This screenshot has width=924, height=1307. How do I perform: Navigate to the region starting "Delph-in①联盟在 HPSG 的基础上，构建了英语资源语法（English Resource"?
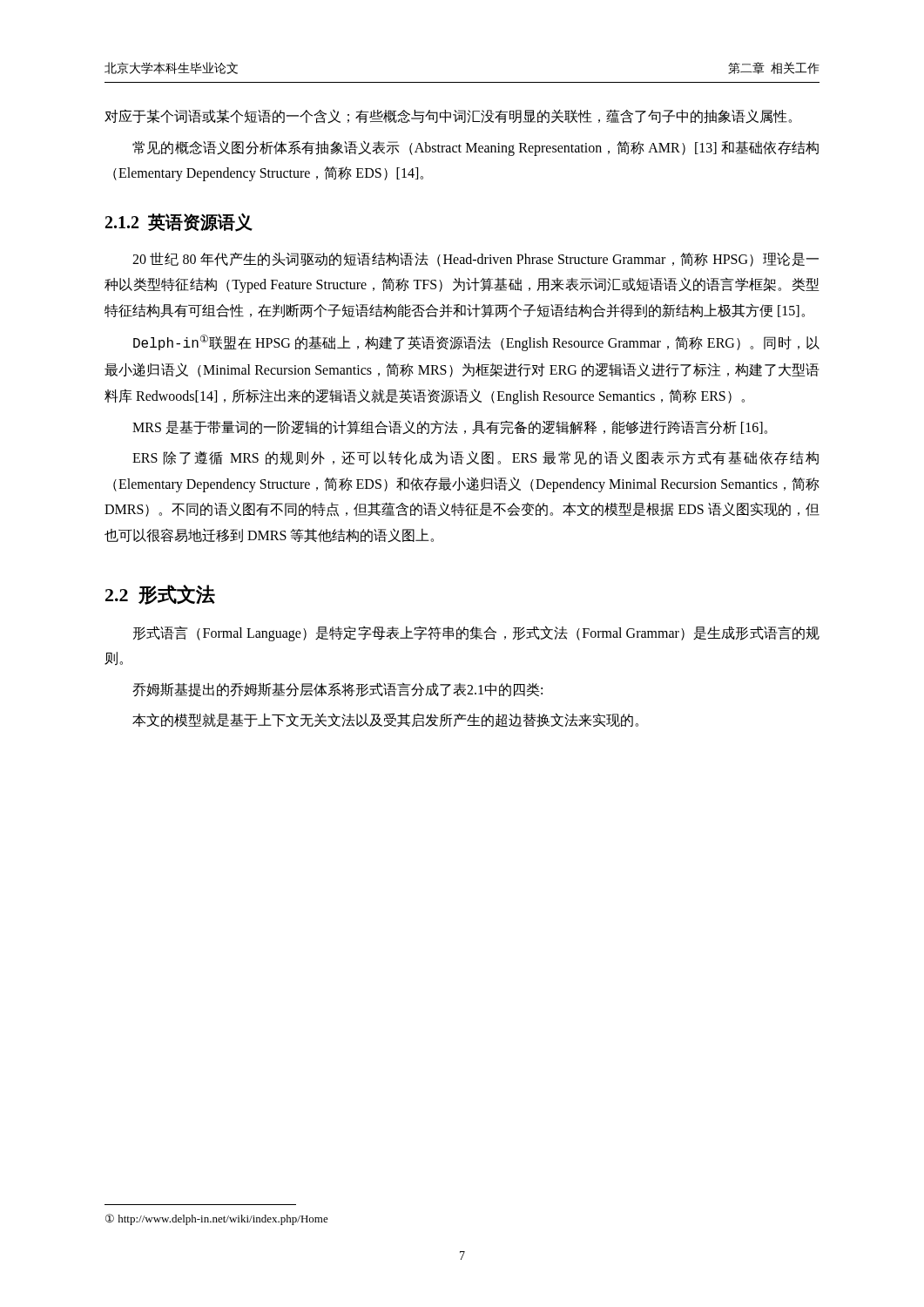pyautogui.click(x=462, y=368)
